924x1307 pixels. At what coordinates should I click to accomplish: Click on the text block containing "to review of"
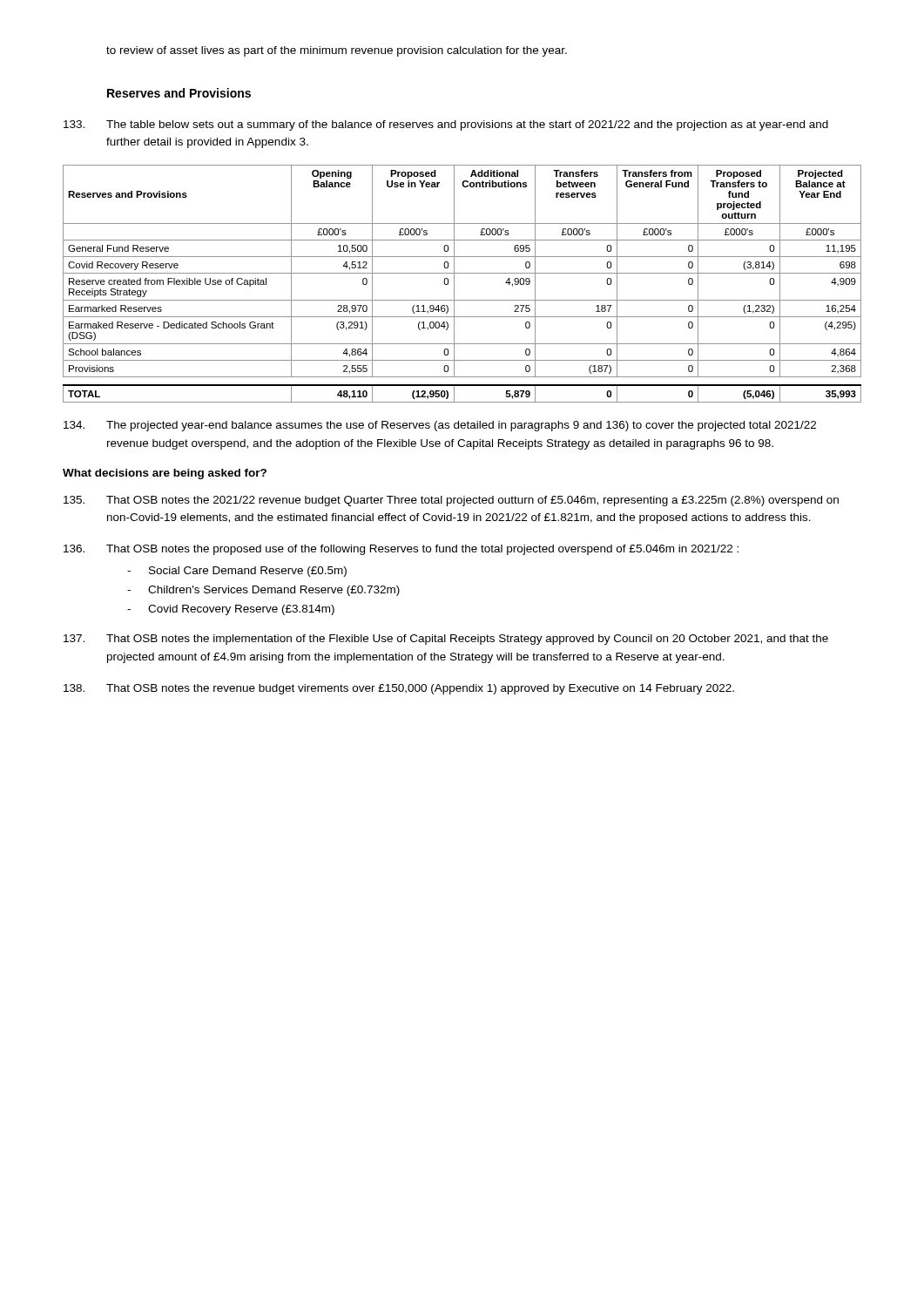(x=337, y=50)
